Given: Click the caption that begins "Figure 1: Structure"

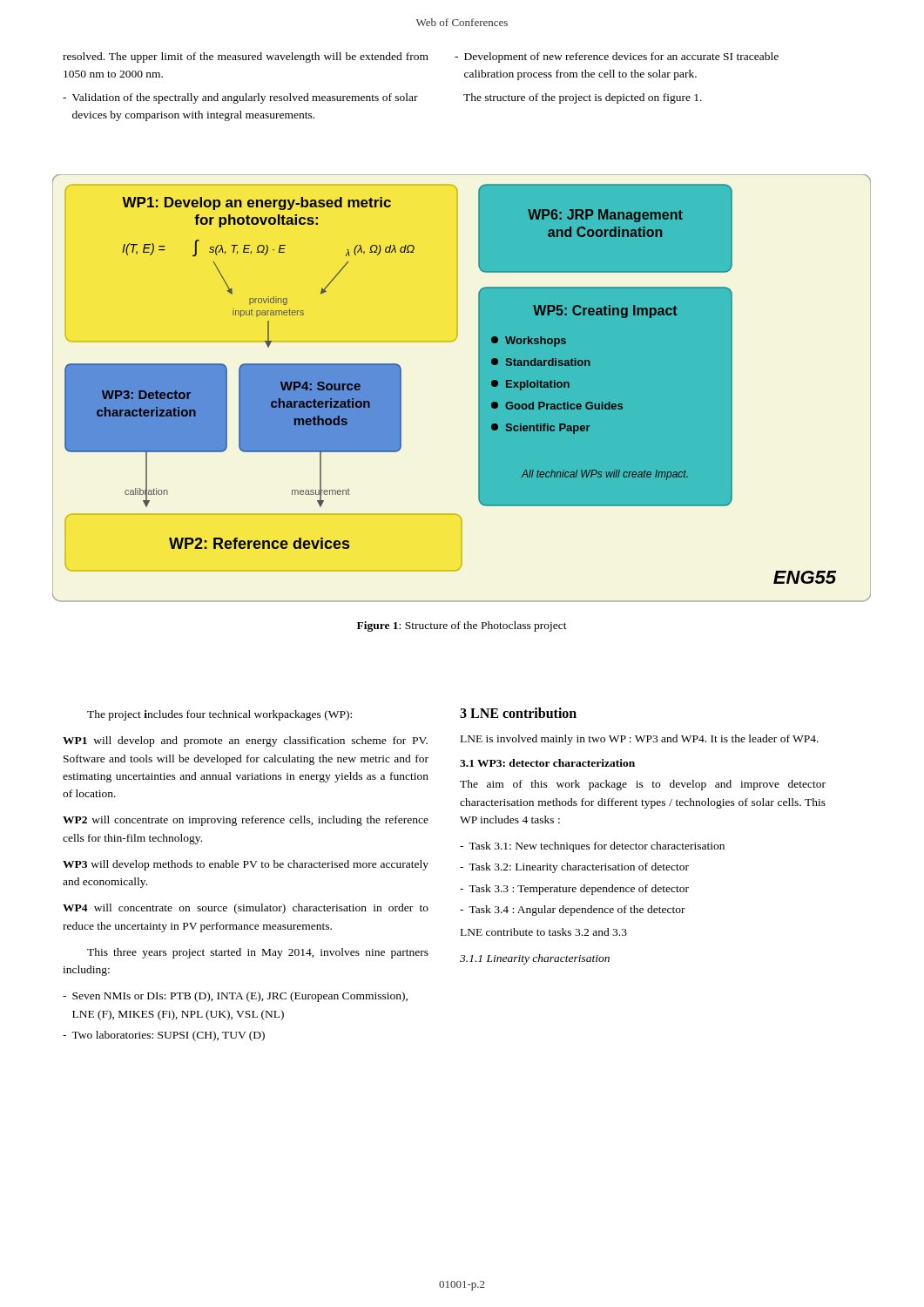Looking at the screenshot, I should (462, 625).
